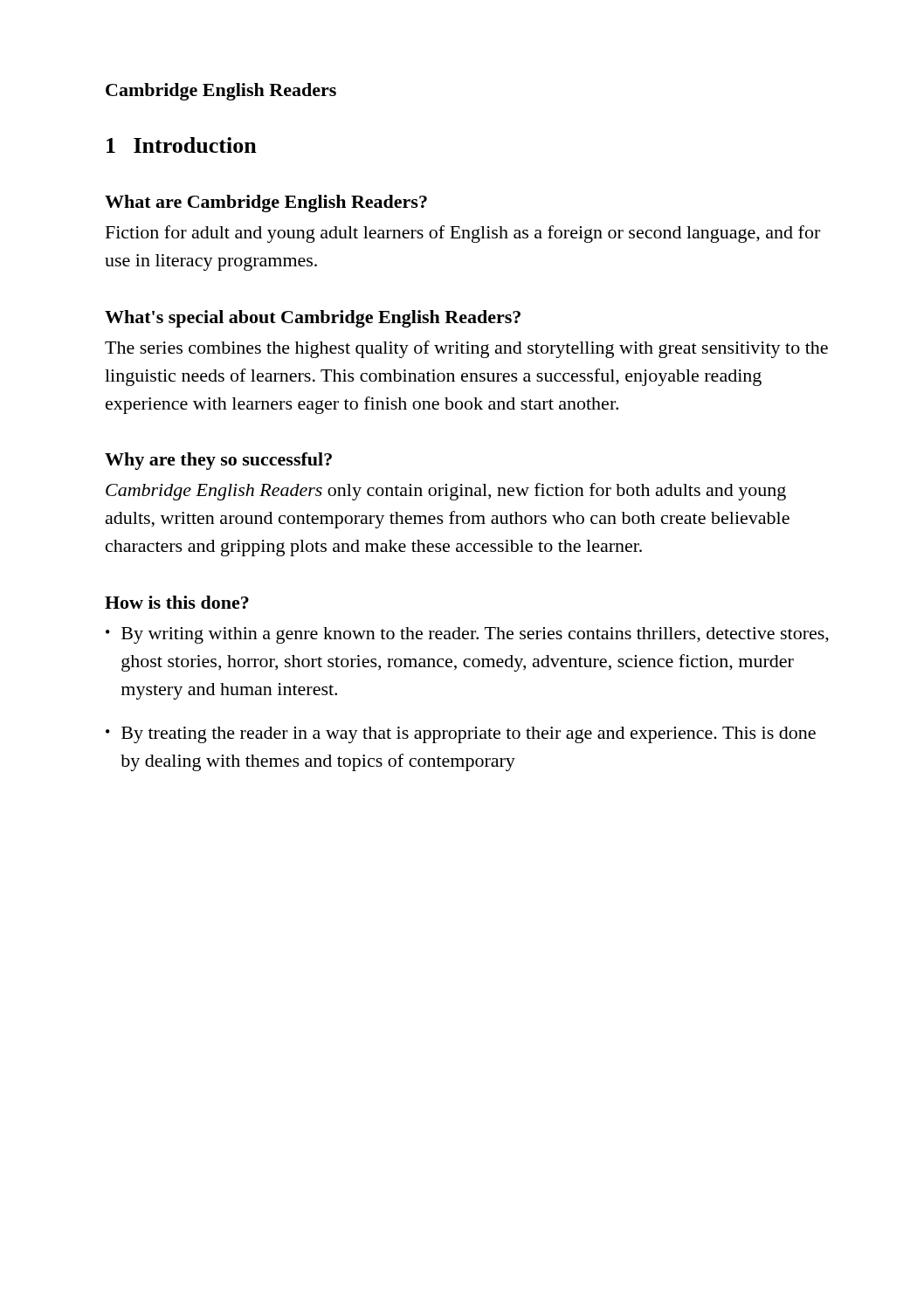Find the section header that says "What are Cambridge English Readers?"

coord(266,201)
